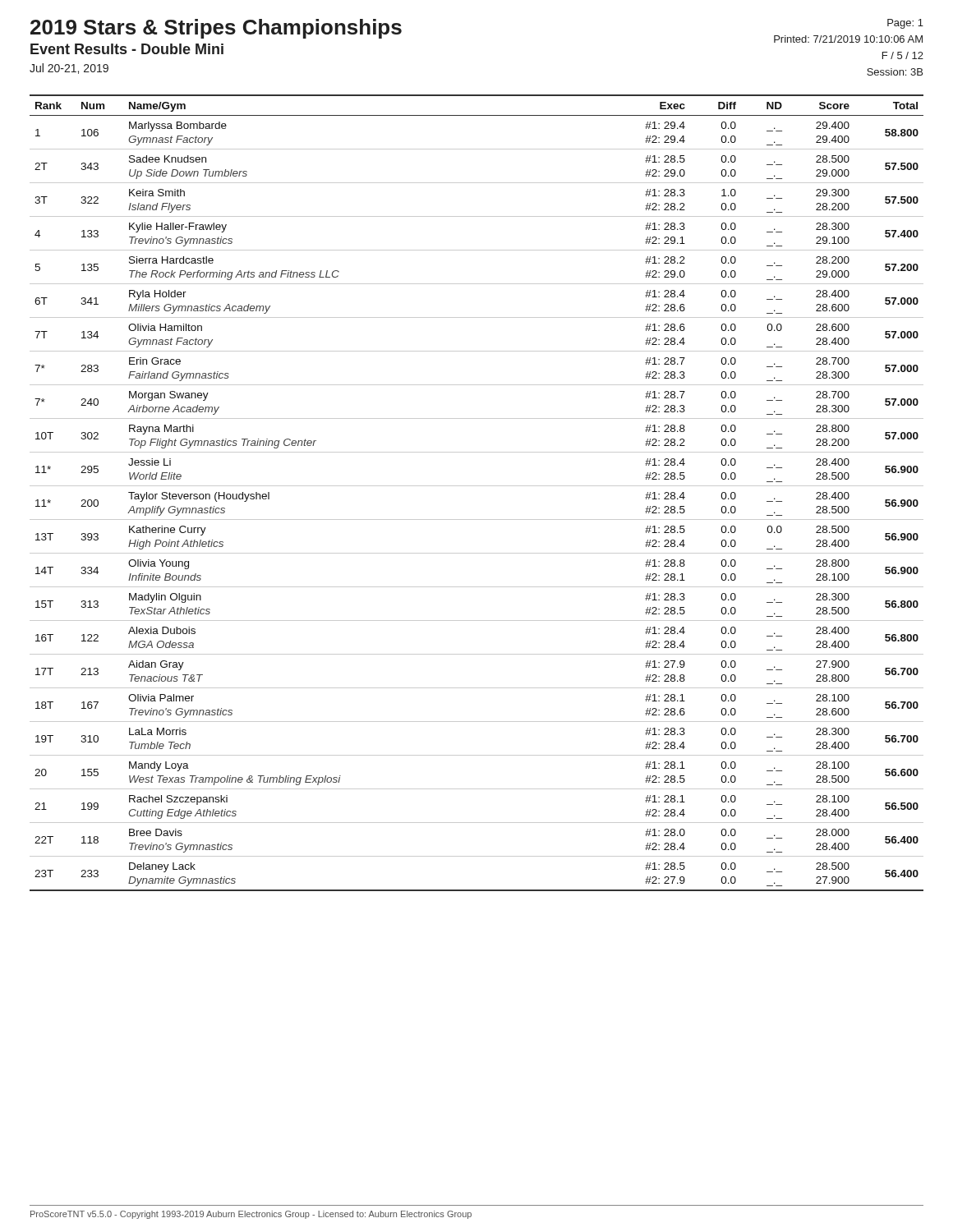This screenshot has width=953, height=1232.
Task: Select a table
Action: click(476, 493)
